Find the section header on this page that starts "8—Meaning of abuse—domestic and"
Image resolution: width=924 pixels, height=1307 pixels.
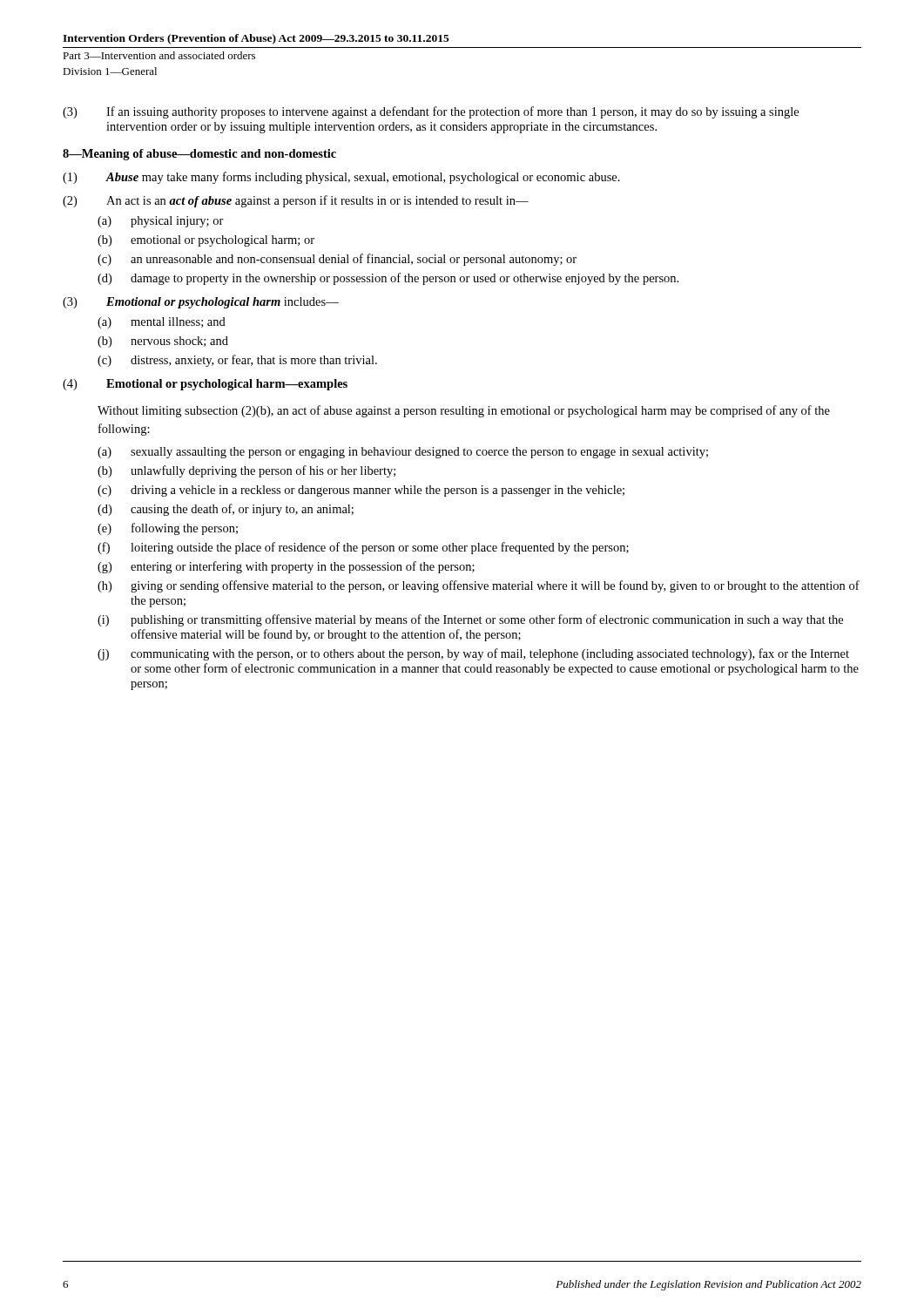click(200, 153)
